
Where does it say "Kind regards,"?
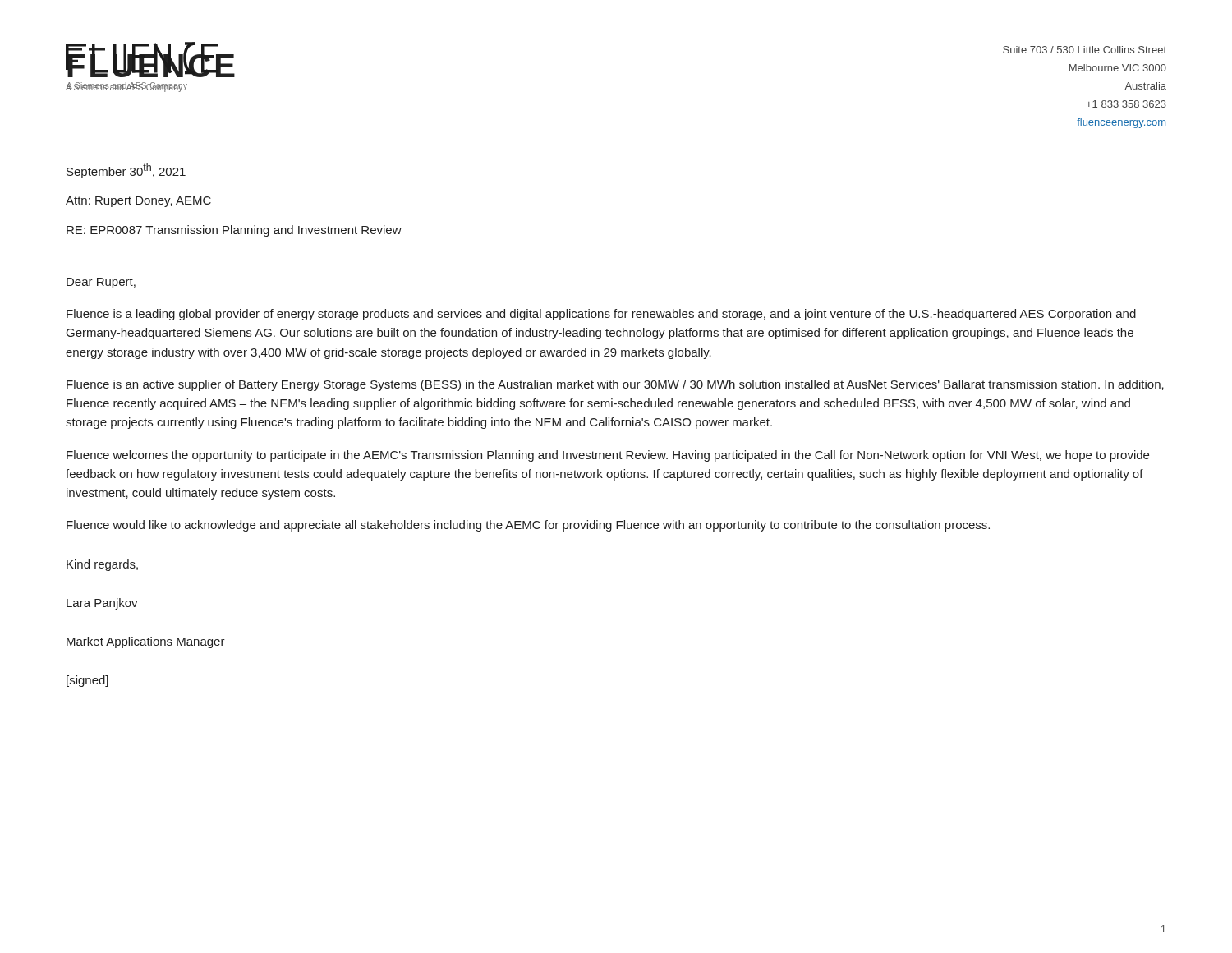(x=102, y=564)
